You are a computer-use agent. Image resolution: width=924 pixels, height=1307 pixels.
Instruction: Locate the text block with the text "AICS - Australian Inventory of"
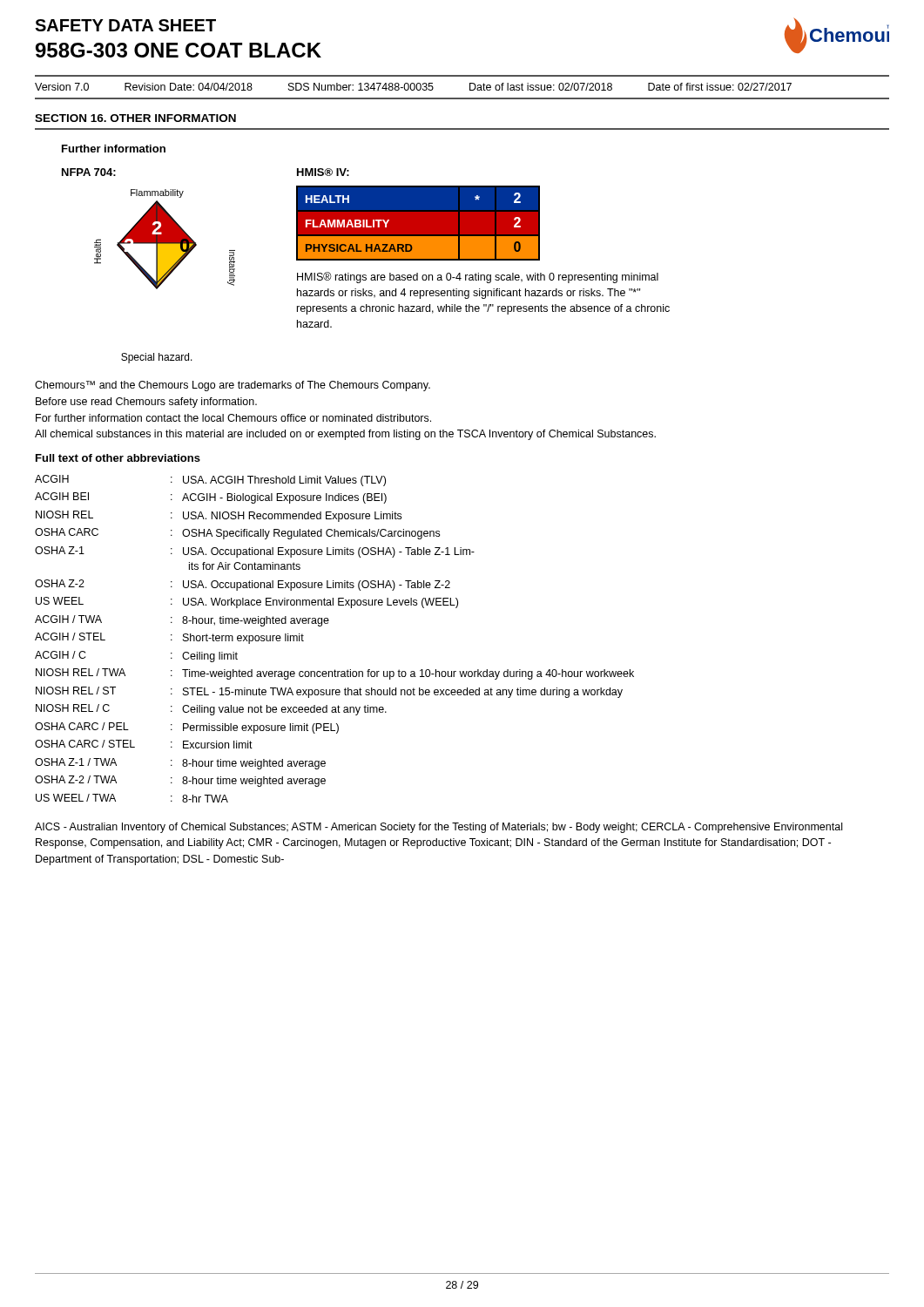click(x=439, y=843)
